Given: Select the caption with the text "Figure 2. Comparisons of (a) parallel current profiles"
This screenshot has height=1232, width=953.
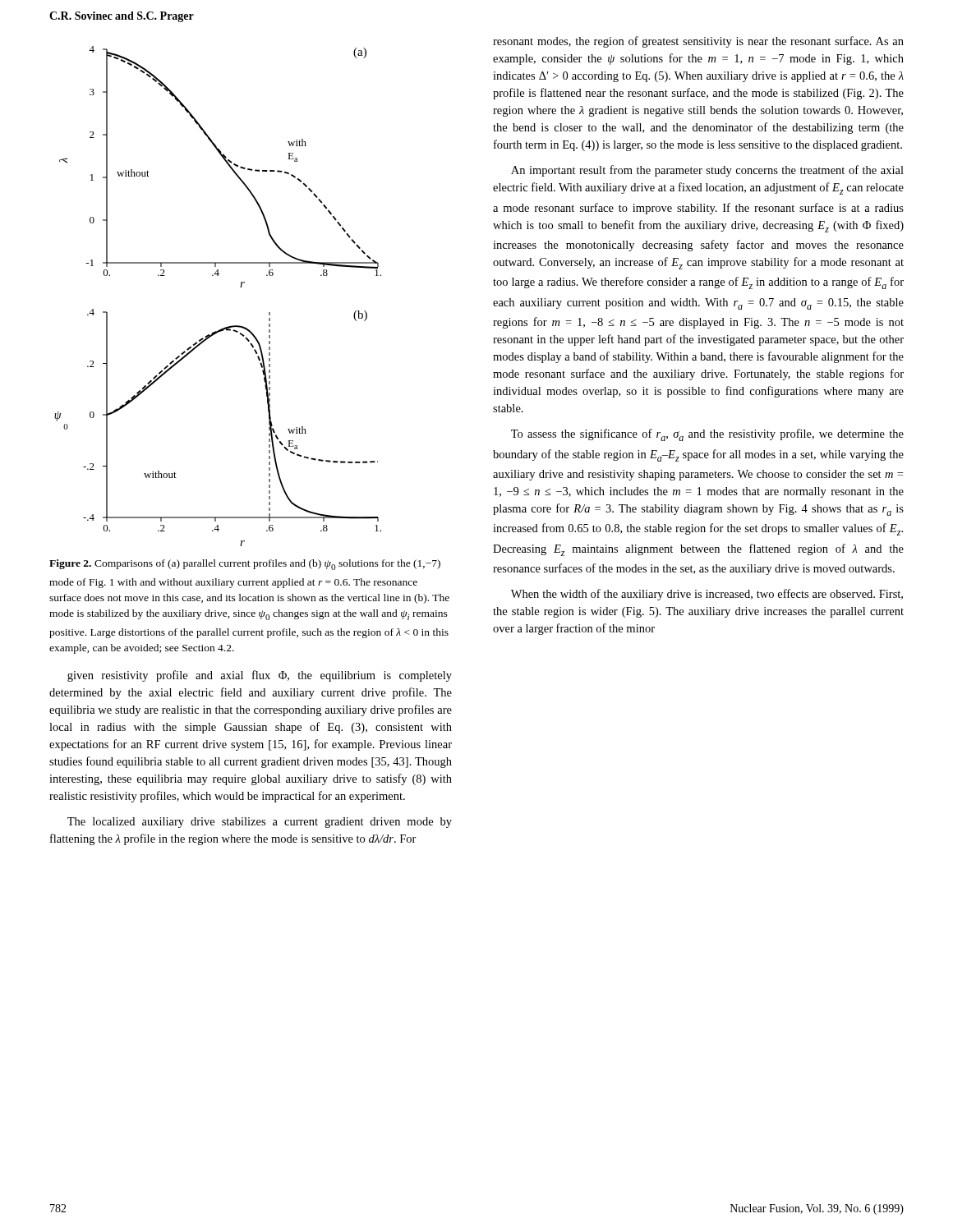Looking at the screenshot, I should [x=249, y=605].
